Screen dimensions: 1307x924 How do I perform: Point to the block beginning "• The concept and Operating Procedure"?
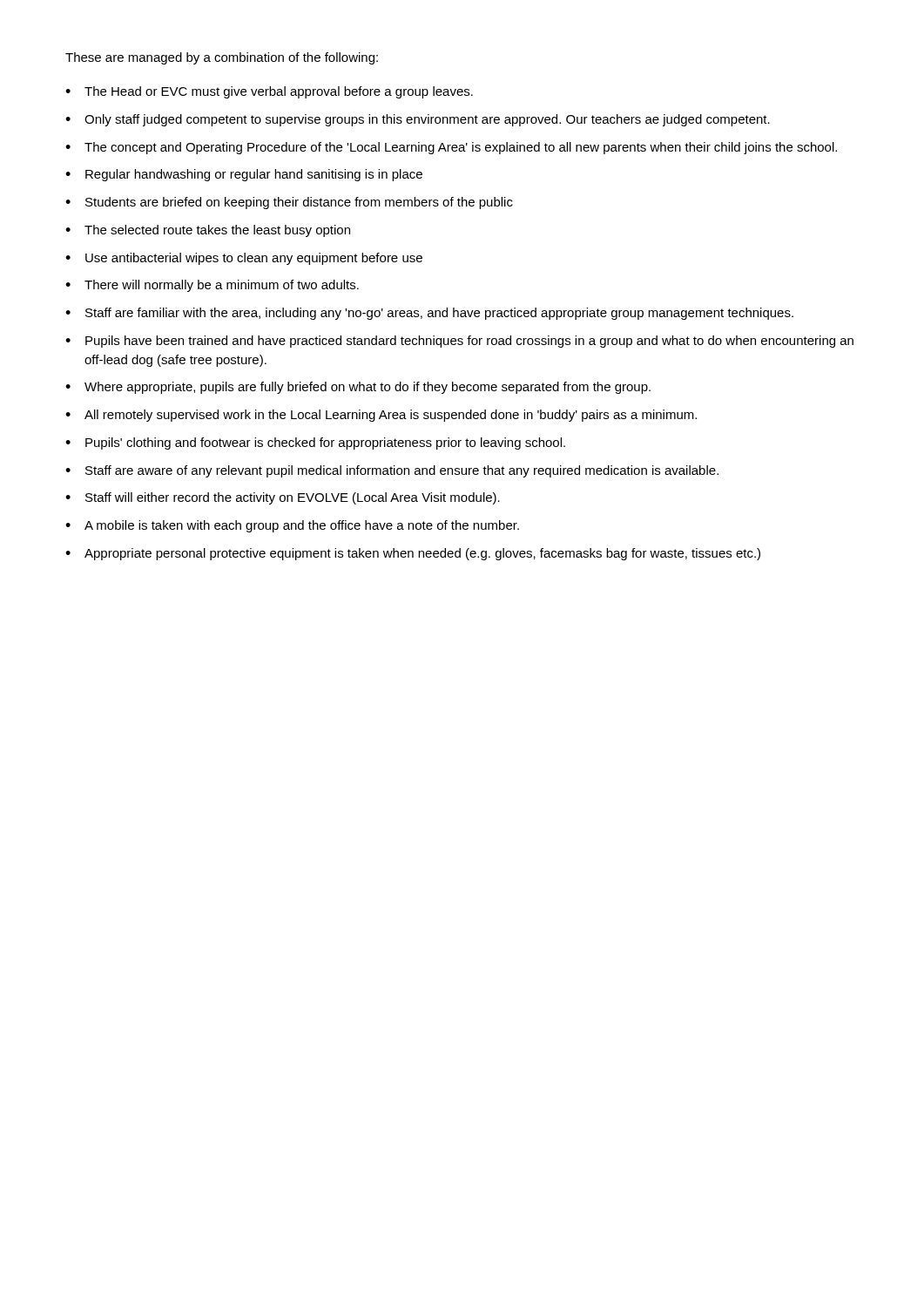coord(462,147)
